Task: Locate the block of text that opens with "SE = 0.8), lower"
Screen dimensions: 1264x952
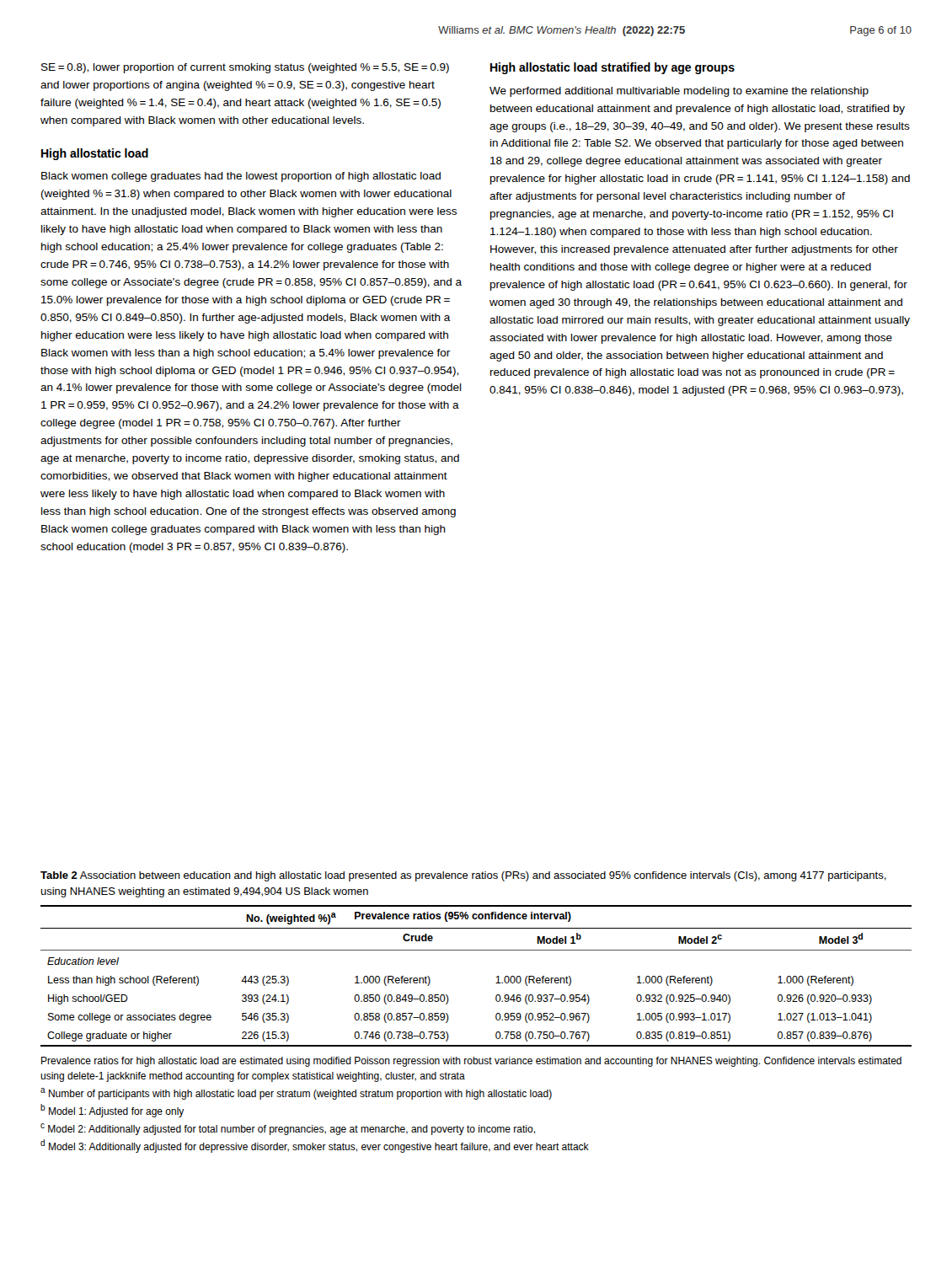Action: pyautogui.click(x=245, y=93)
